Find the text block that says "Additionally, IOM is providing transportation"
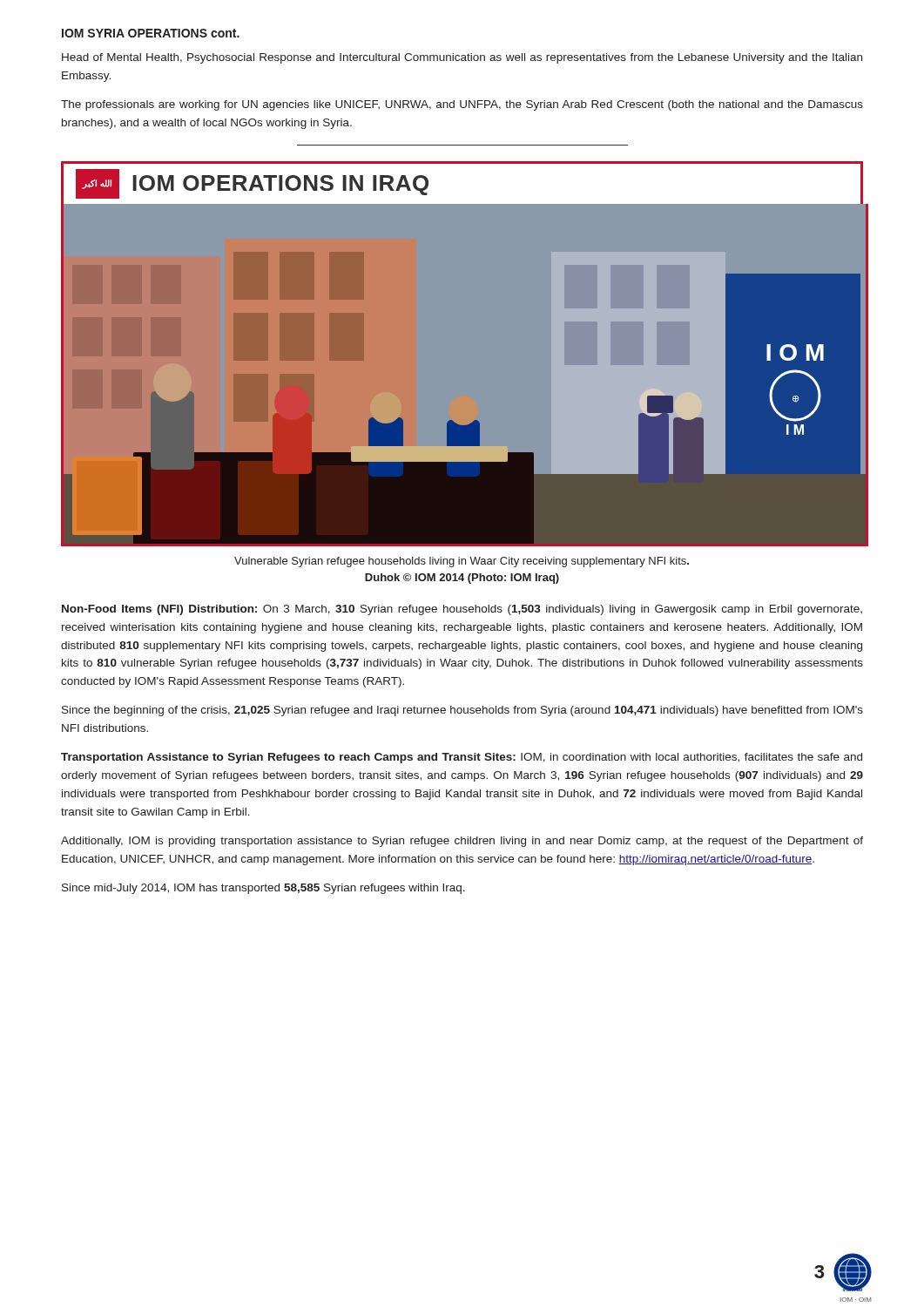This screenshot has width=924, height=1307. [462, 849]
